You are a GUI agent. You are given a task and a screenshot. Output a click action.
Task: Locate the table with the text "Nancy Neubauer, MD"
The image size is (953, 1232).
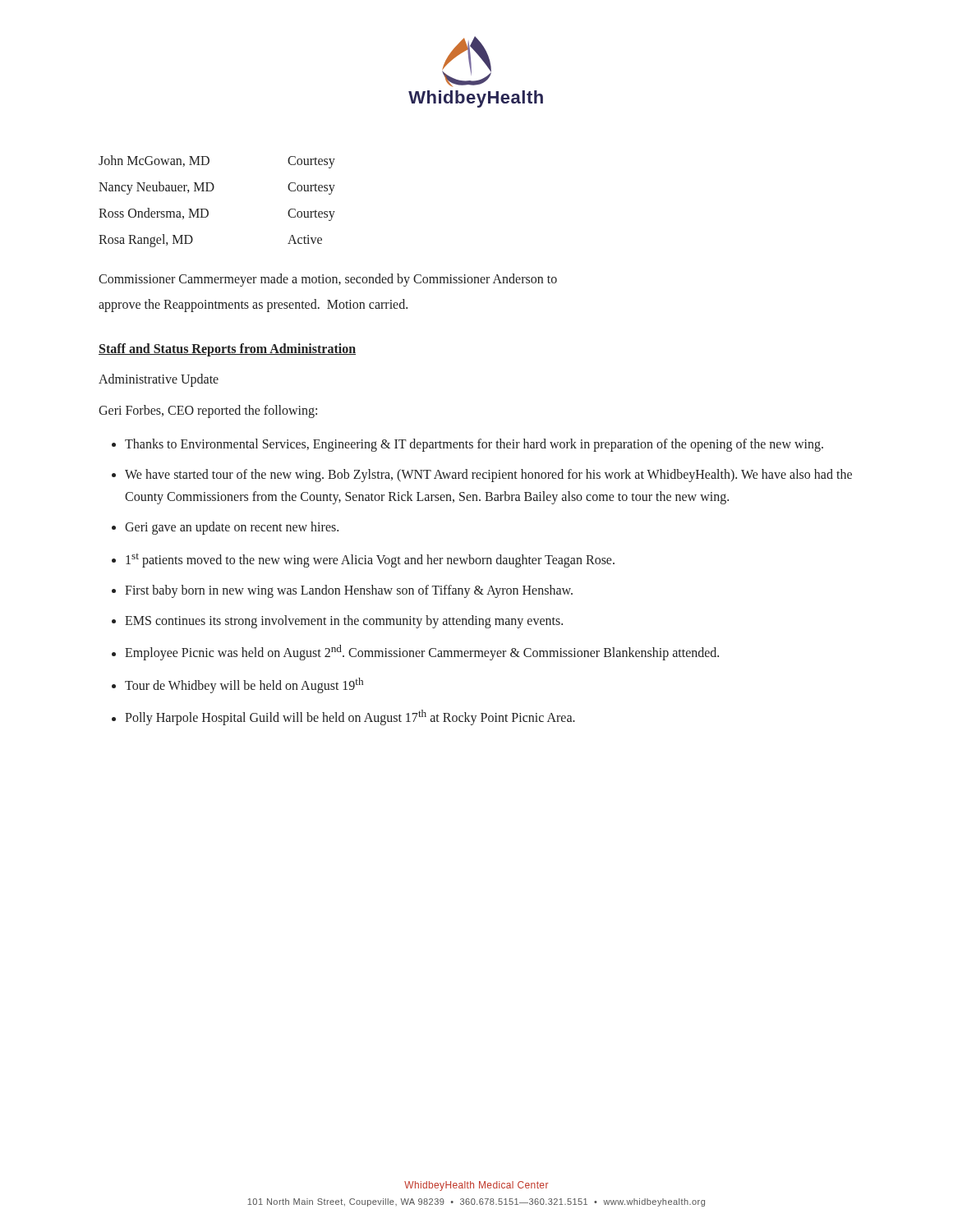(x=493, y=200)
